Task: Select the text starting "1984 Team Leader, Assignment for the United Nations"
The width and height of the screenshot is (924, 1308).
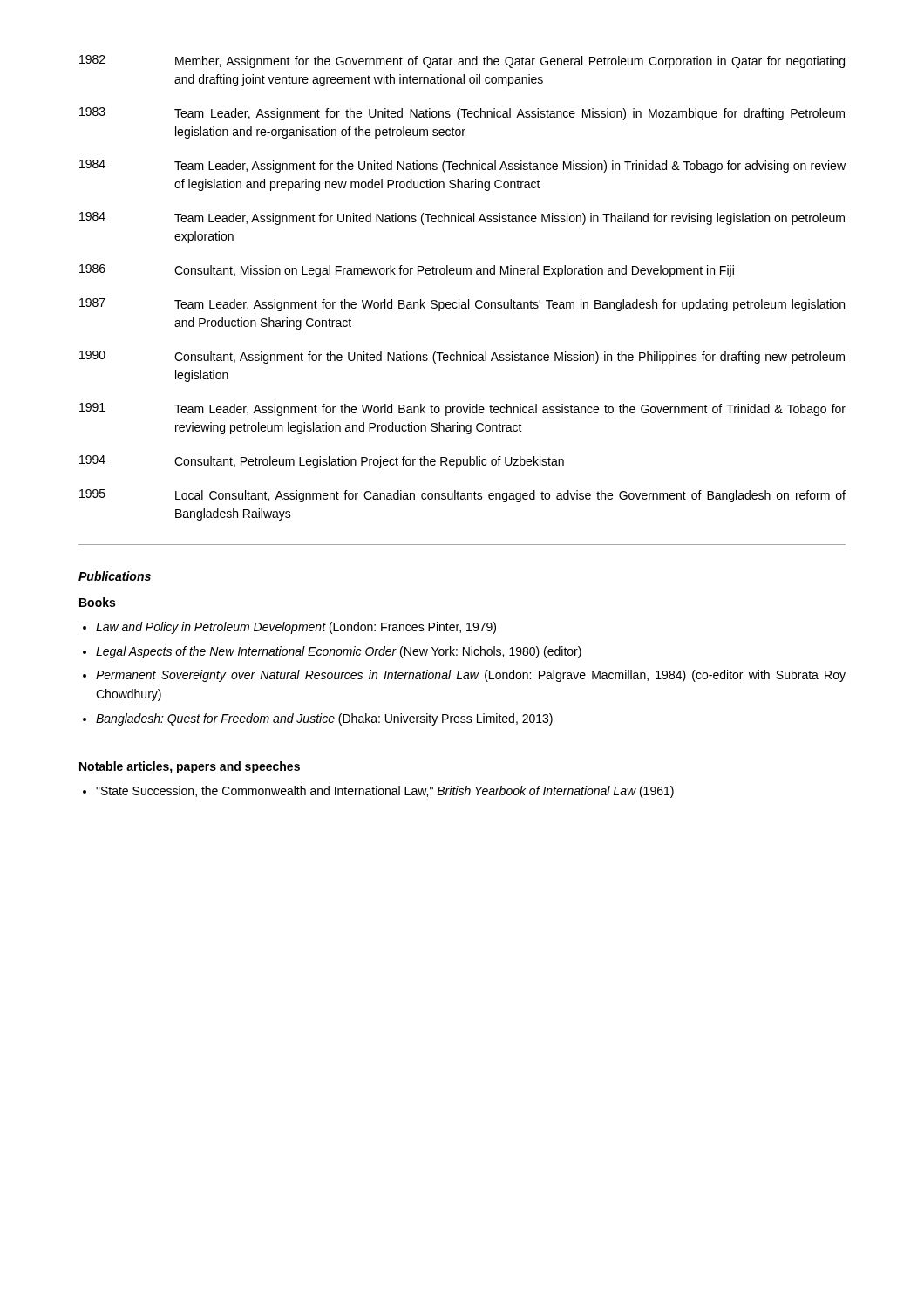Action: click(x=462, y=175)
